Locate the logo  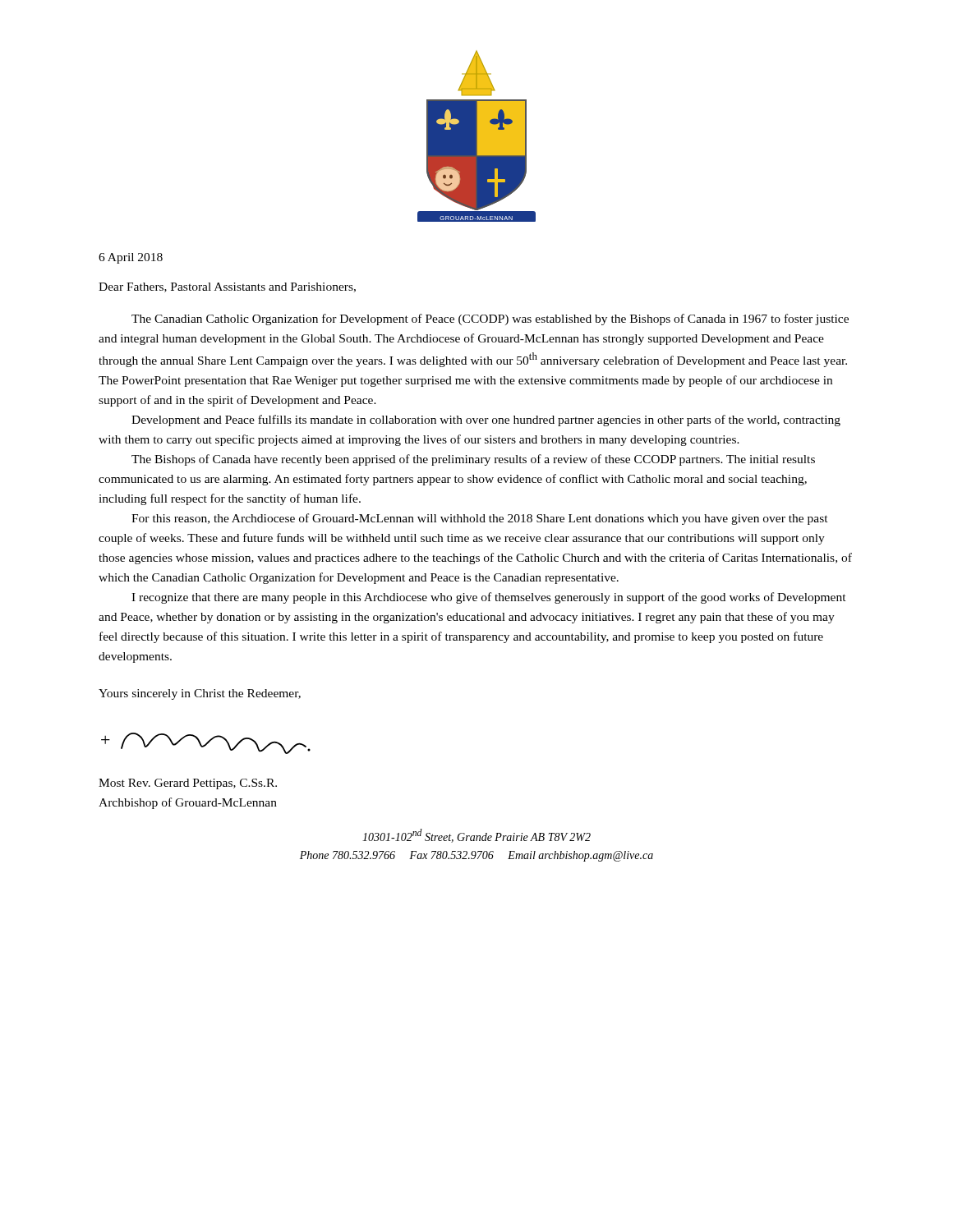tap(476, 137)
